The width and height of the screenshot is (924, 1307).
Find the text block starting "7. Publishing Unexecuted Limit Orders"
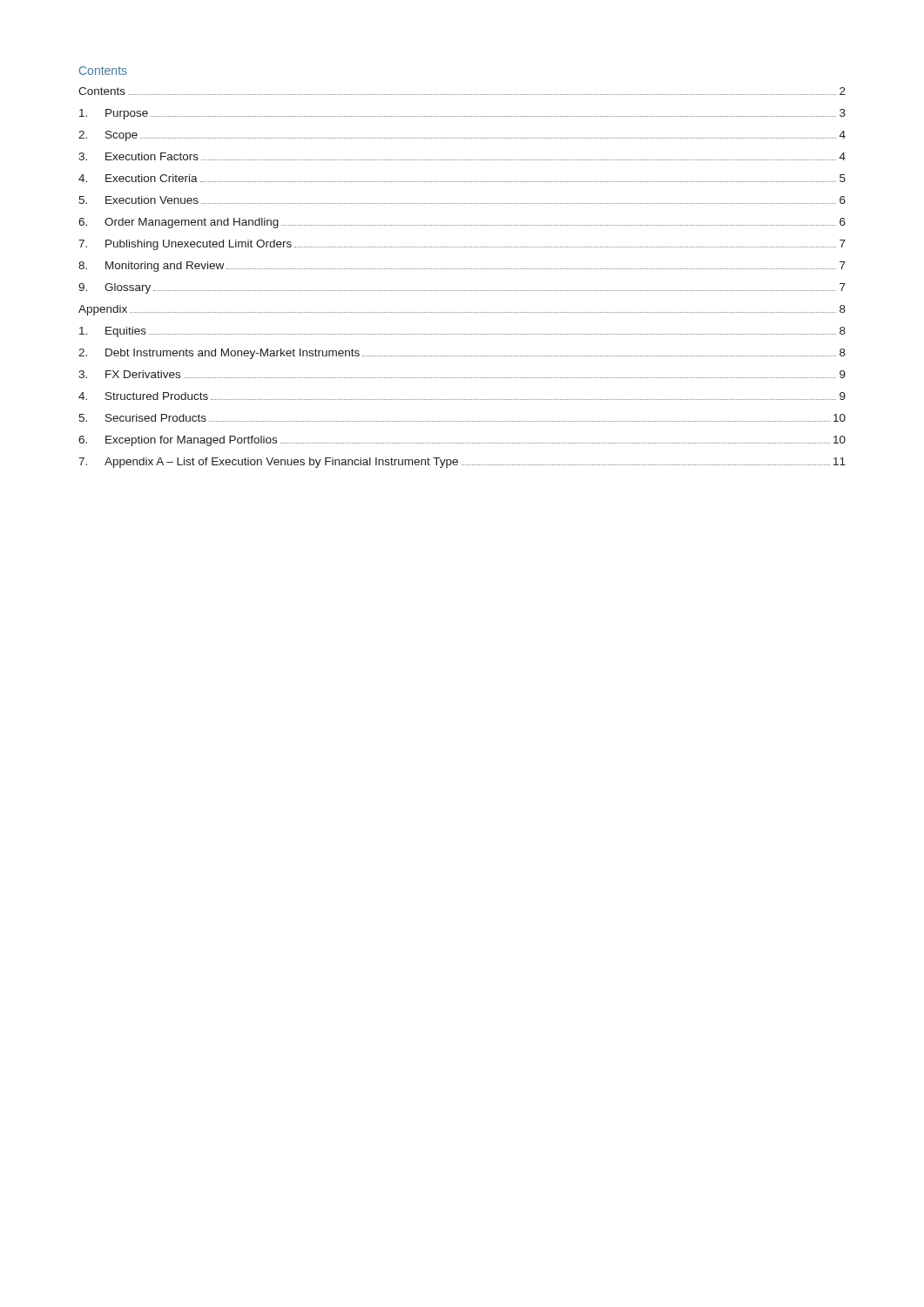coord(462,243)
